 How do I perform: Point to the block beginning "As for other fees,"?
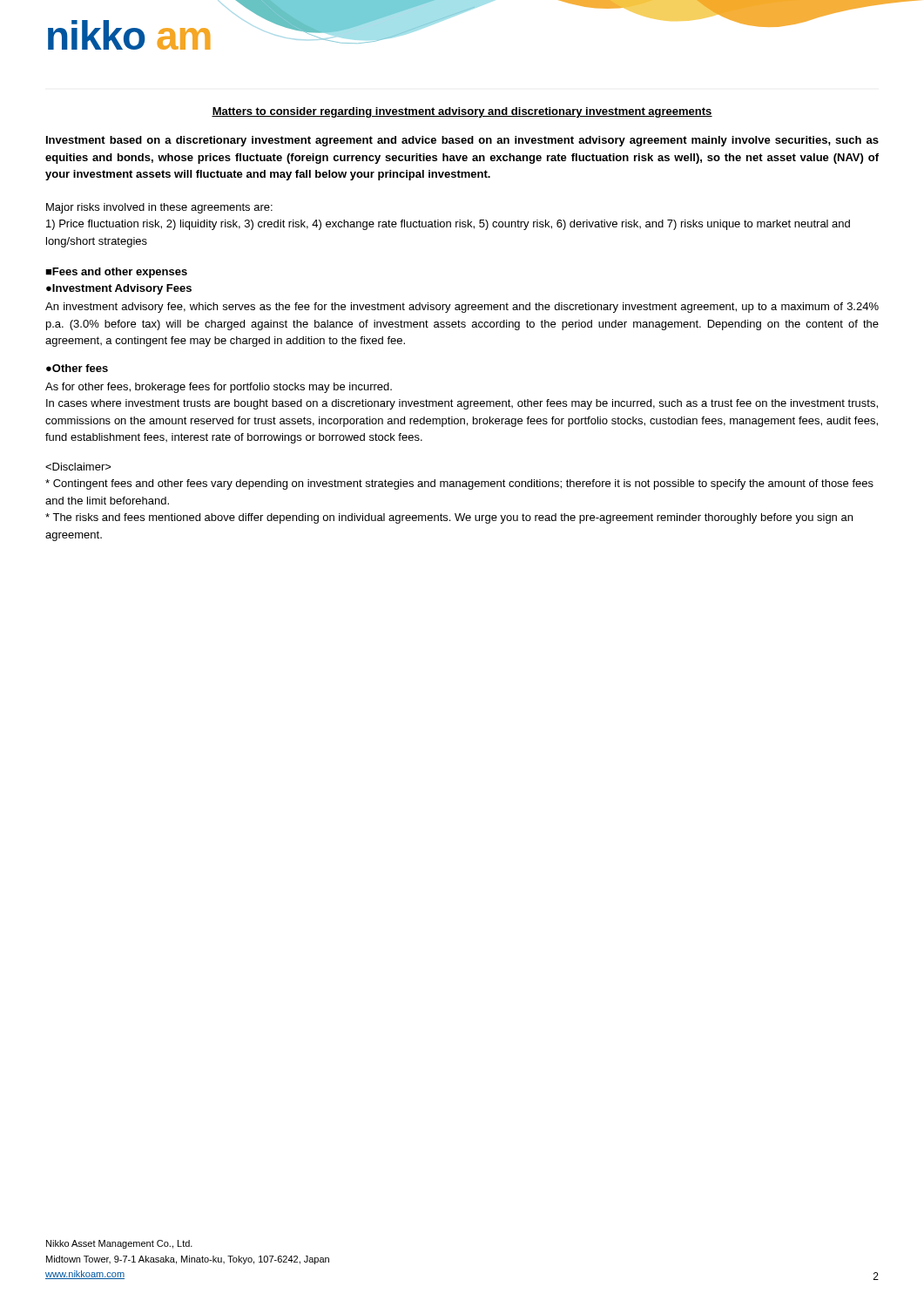[462, 411]
